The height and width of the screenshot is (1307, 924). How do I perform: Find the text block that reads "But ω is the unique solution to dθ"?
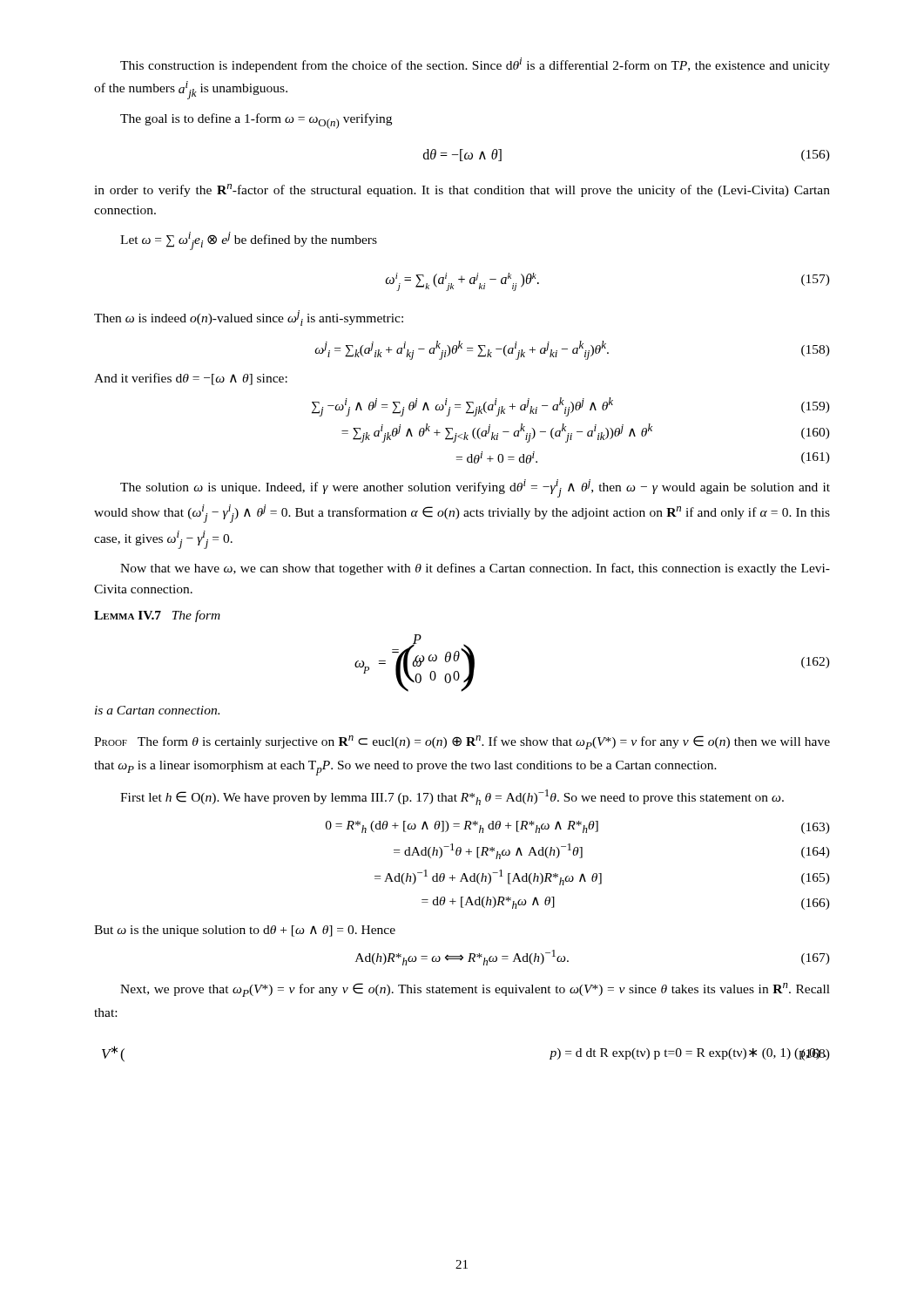[245, 931]
